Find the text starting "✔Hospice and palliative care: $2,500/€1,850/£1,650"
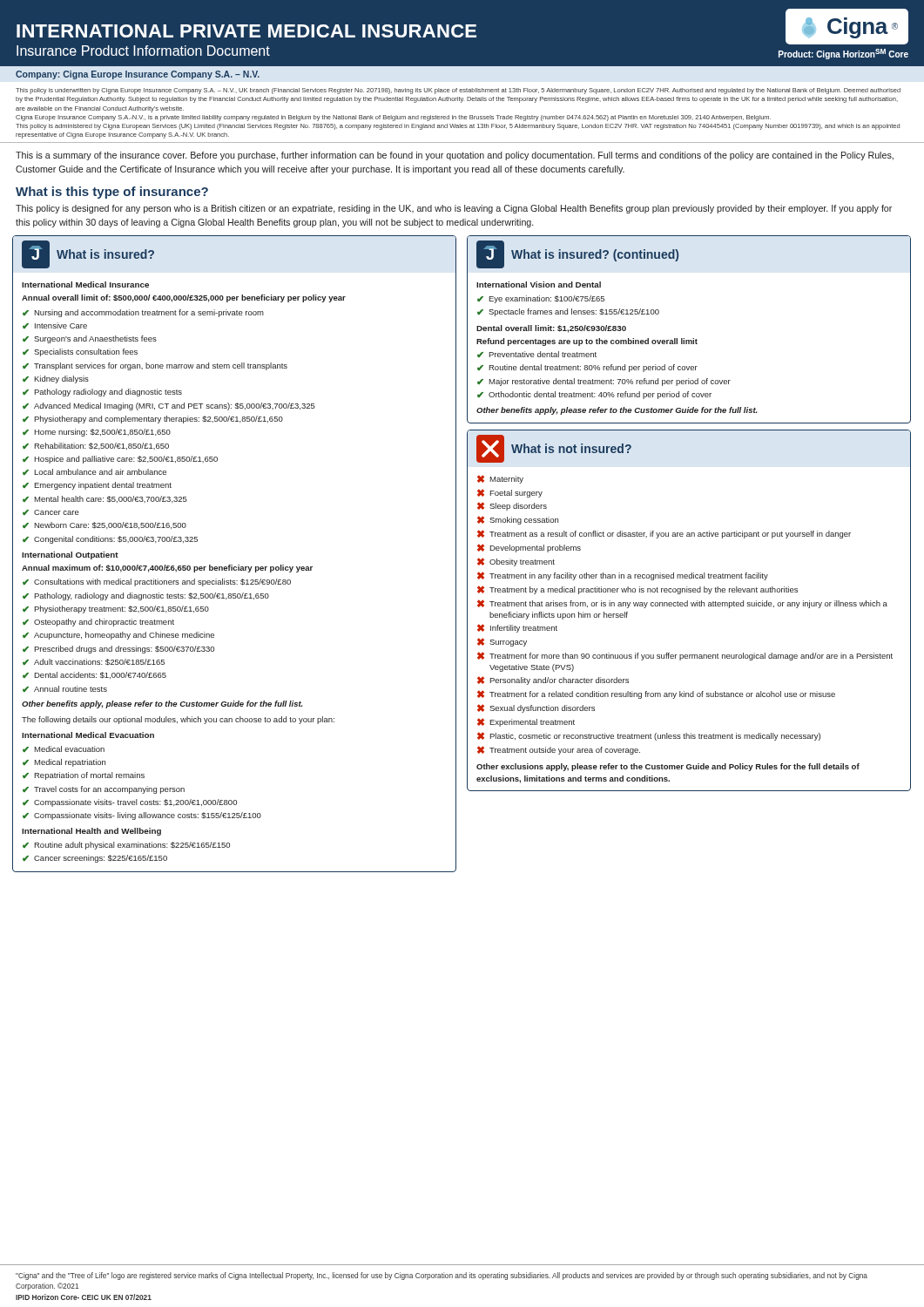 (x=120, y=459)
